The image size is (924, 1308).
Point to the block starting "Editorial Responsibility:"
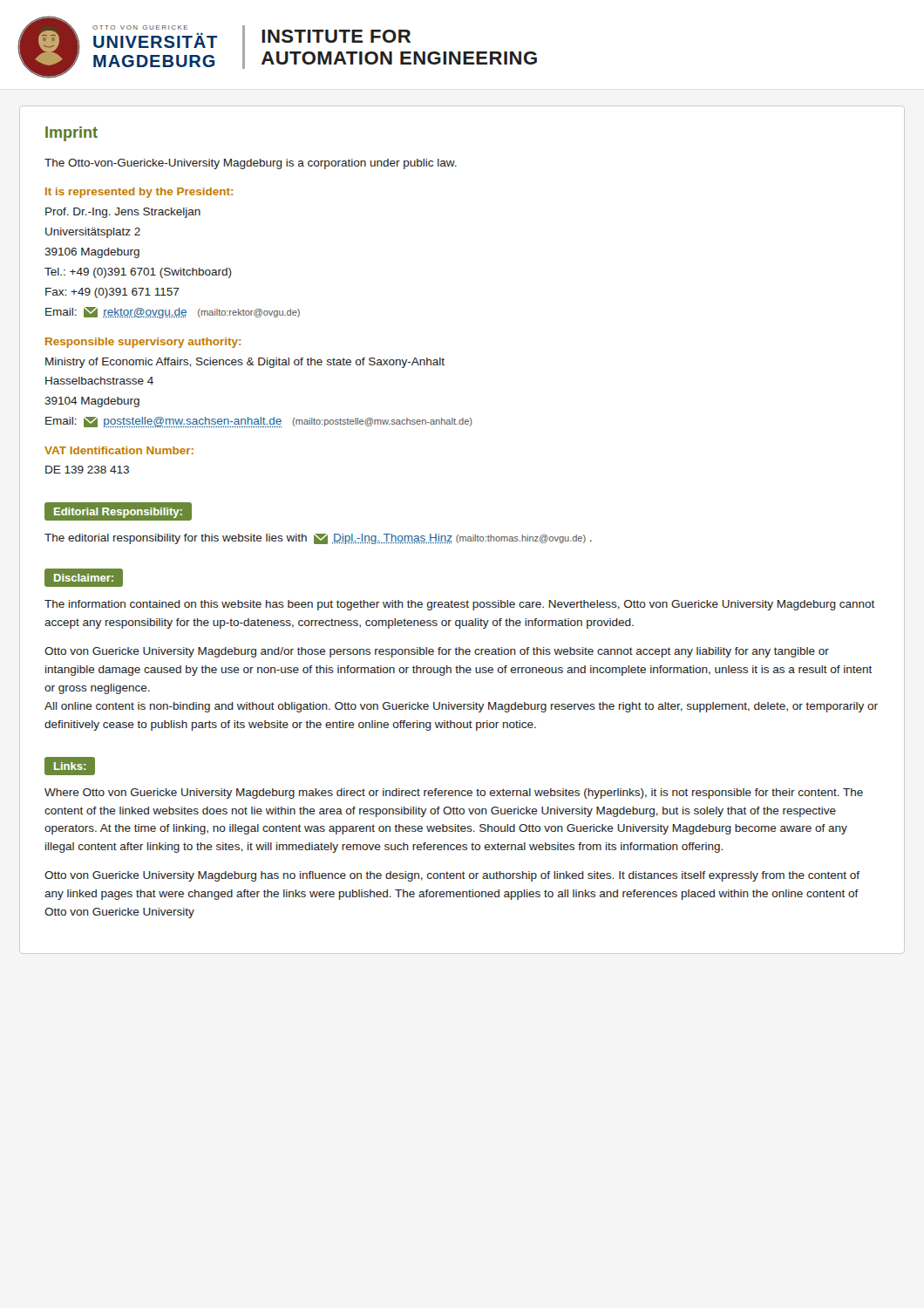pyautogui.click(x=118, y=512)
